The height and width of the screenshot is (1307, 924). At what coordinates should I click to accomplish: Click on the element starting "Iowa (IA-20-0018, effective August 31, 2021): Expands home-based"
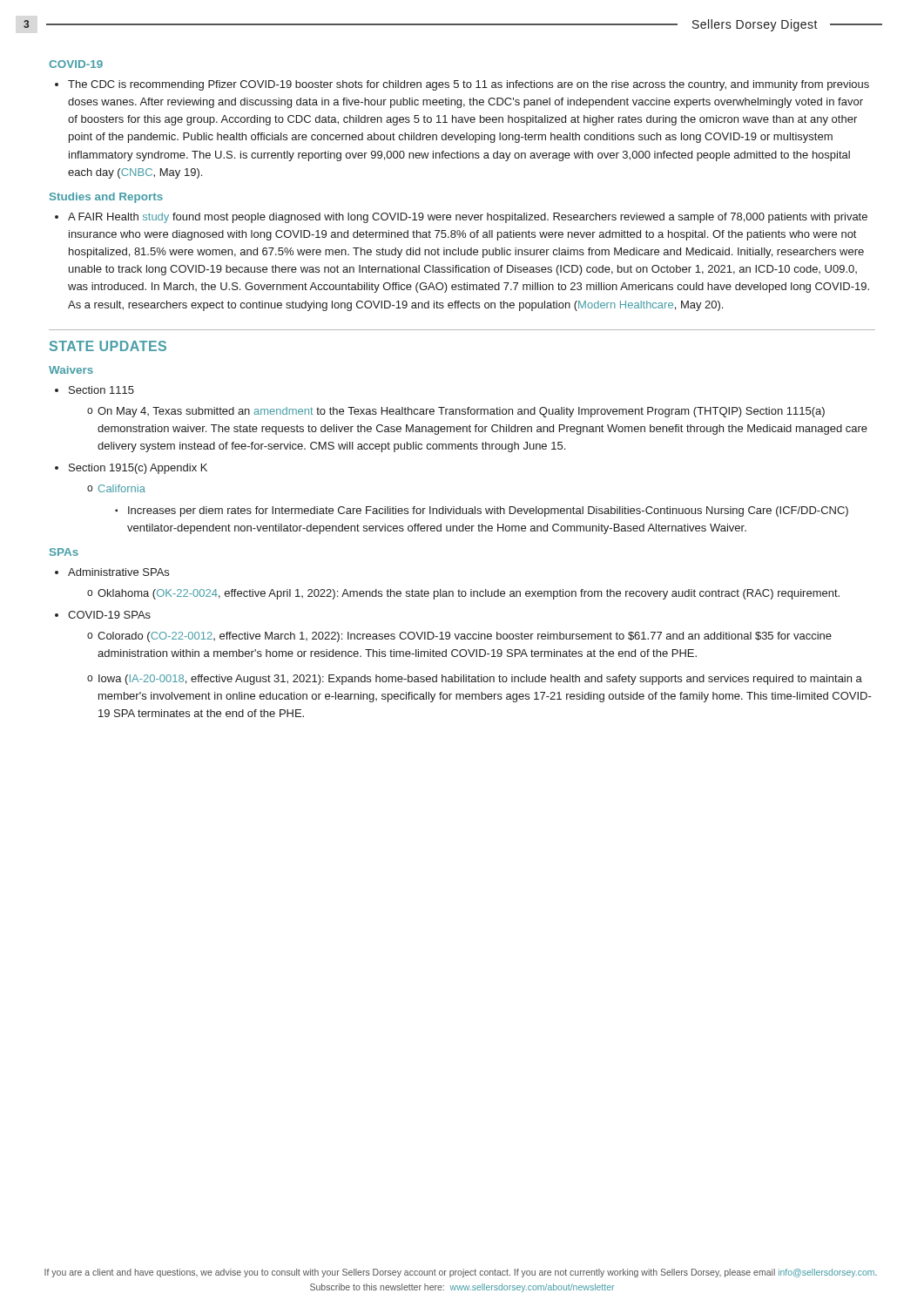(485, 695)
